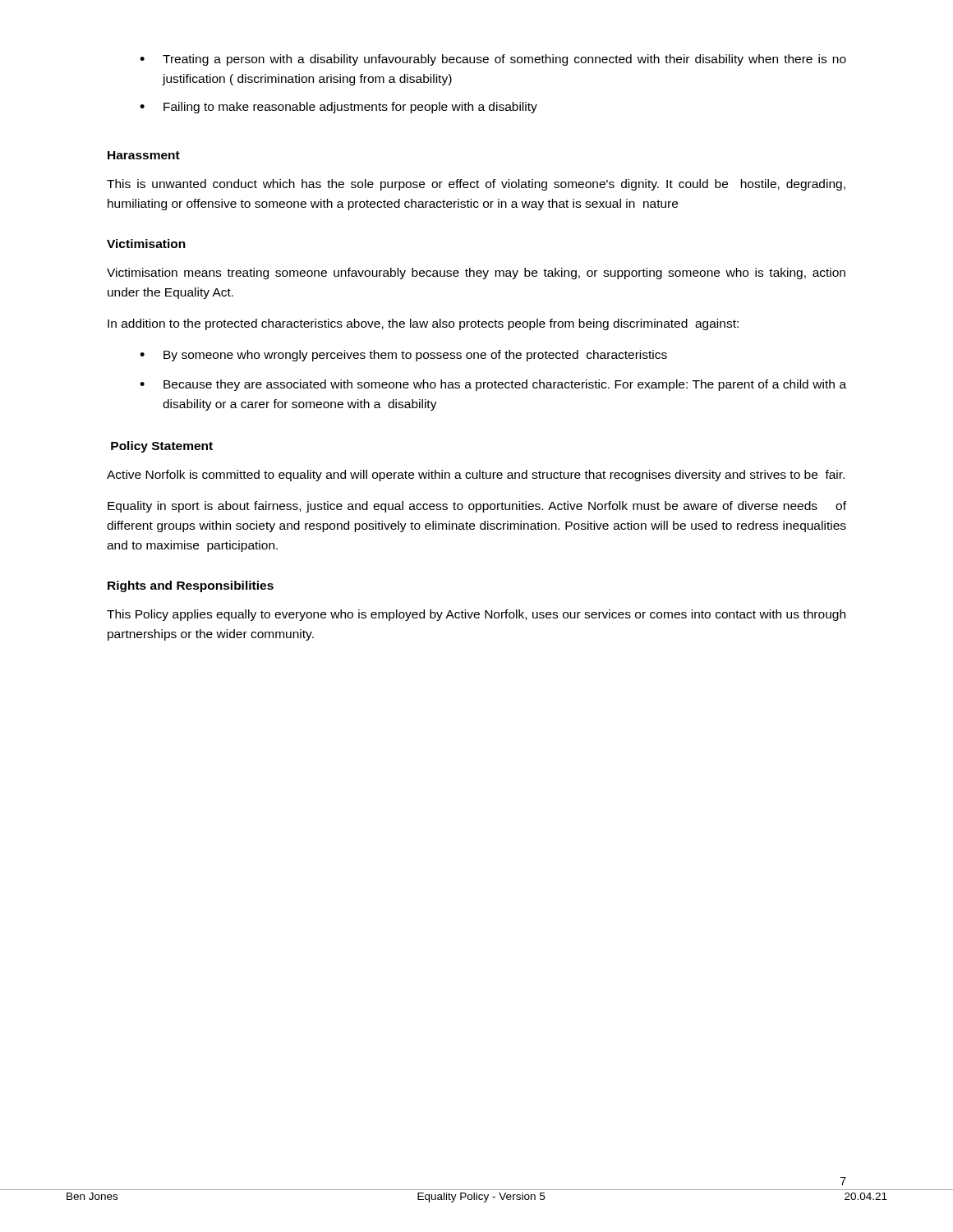
Task: Select the element starting "Rights and Responsibilities"
Action: pos(190,585)
